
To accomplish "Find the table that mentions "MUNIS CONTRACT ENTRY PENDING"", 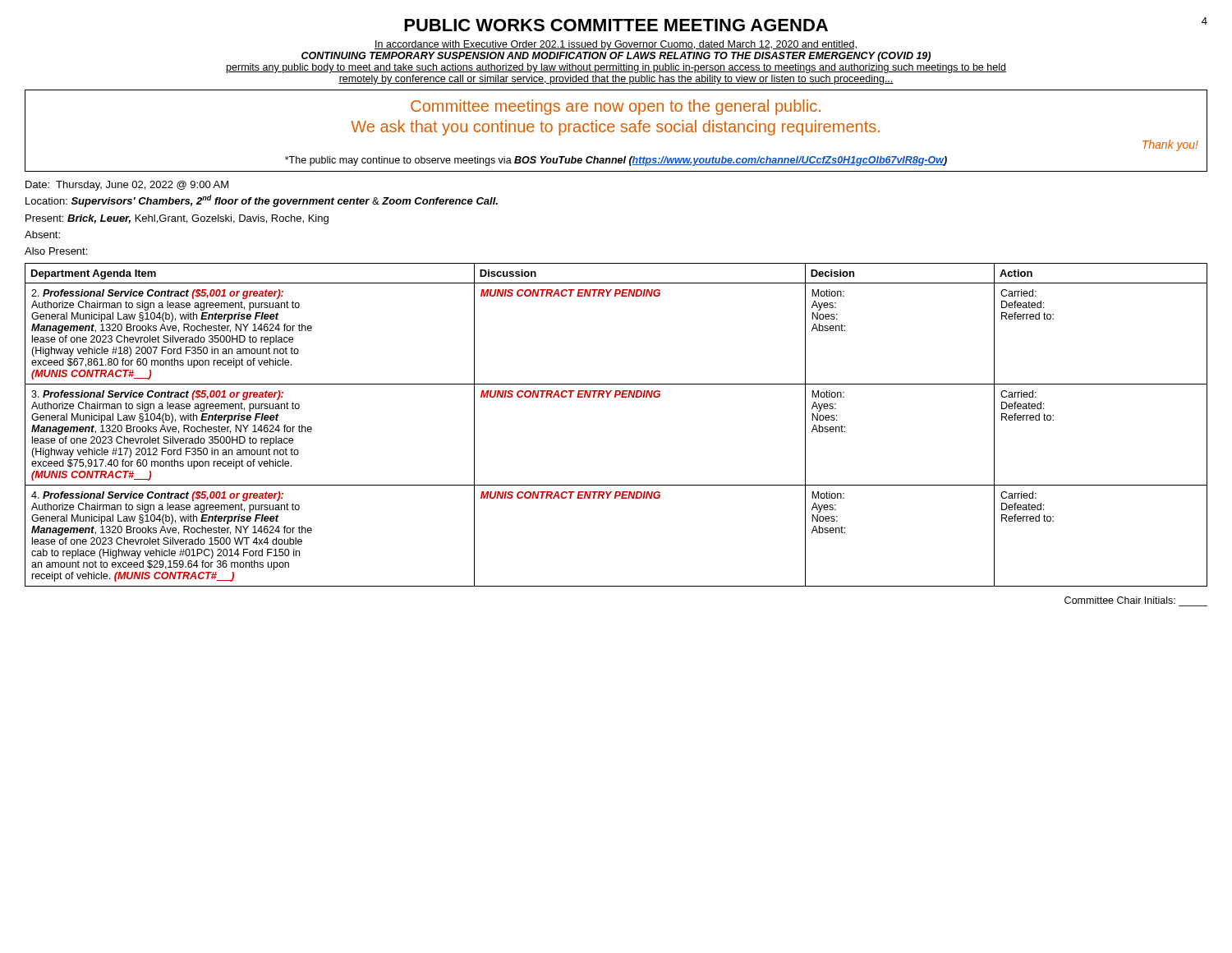I will tap(616, 425).
